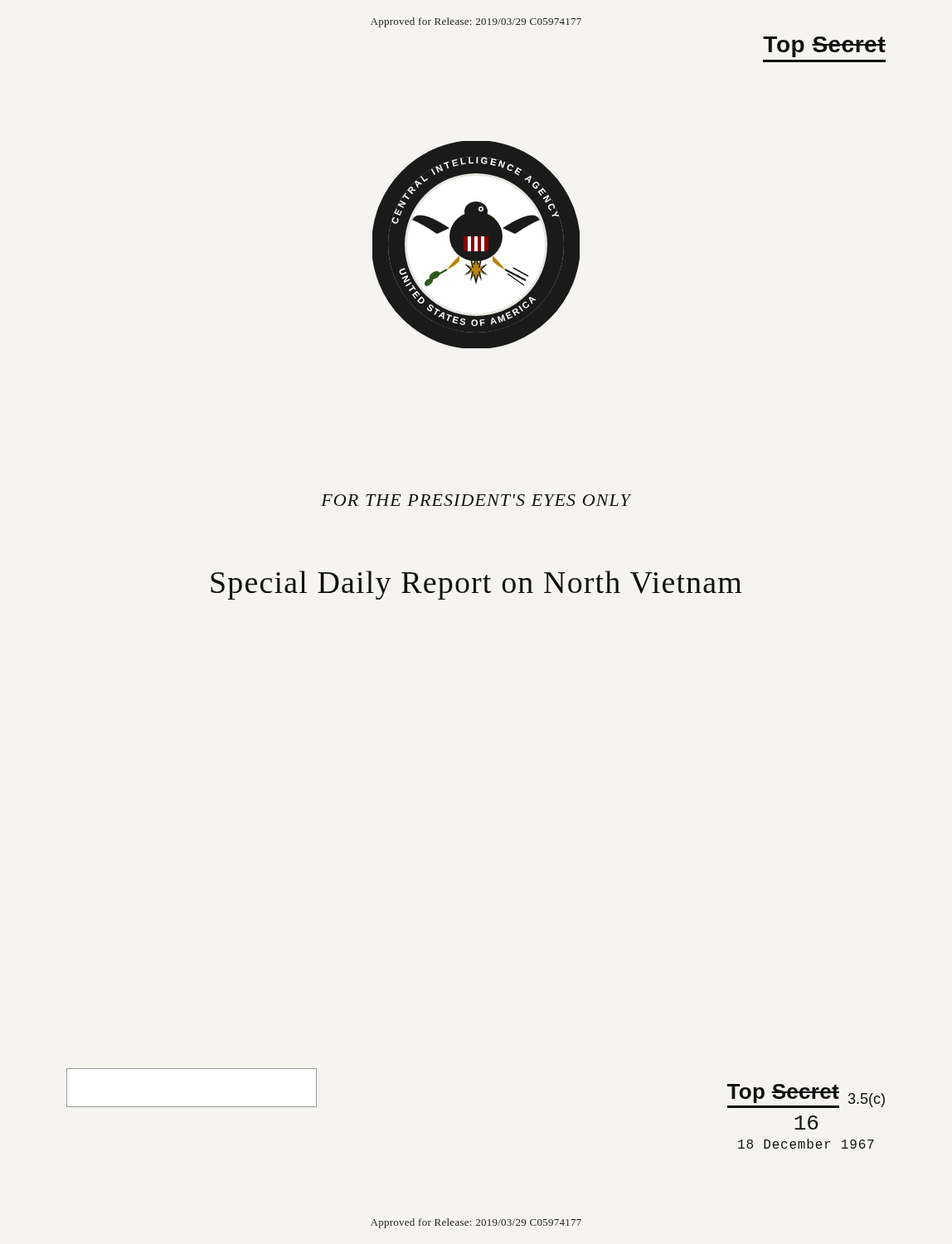The height and width of the screenshot is (1244, 952).
Task: Locate the text starting "Special Daily Report on North Vietnam"
Action: pos(476,582)
